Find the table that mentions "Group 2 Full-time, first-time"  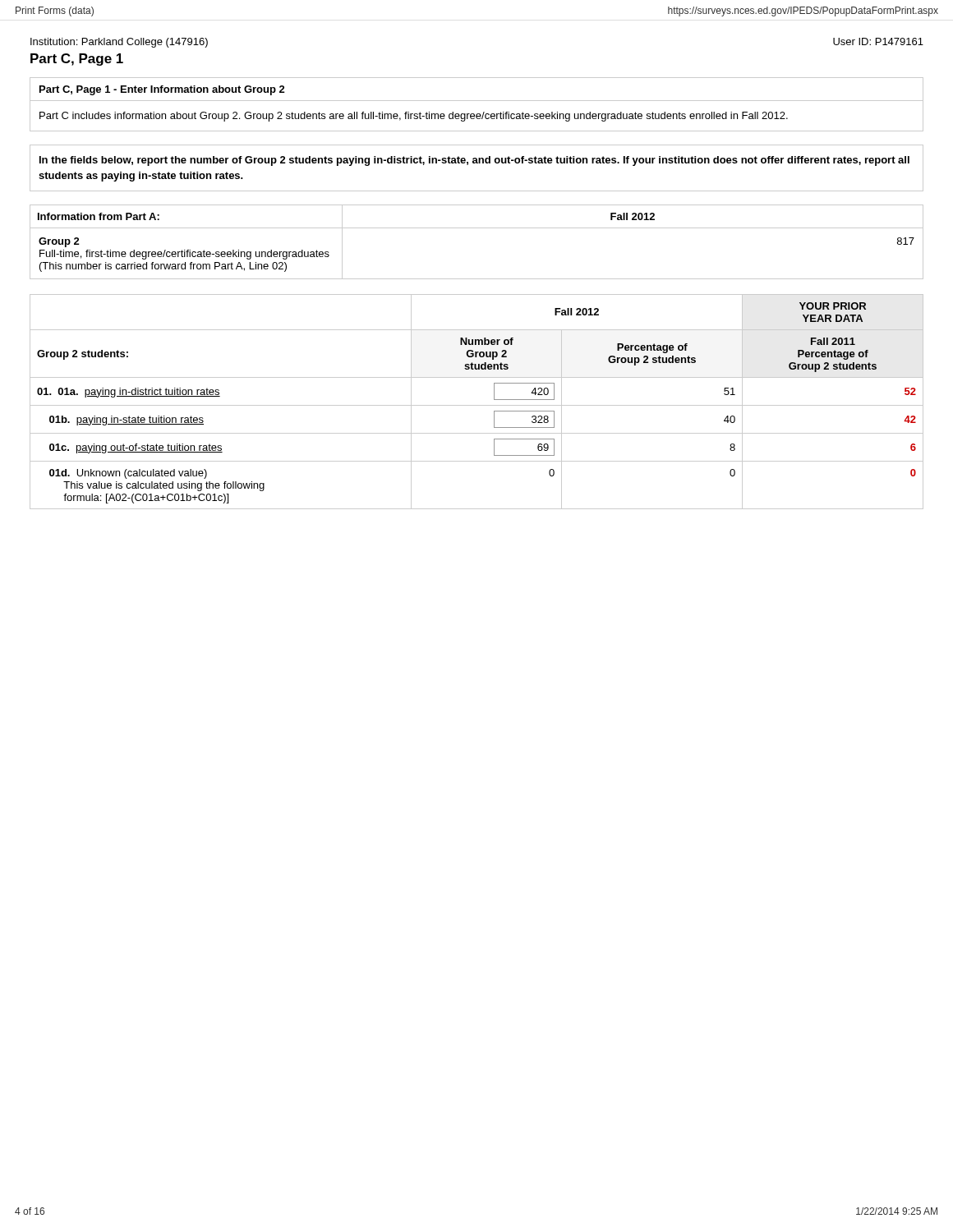476,241
